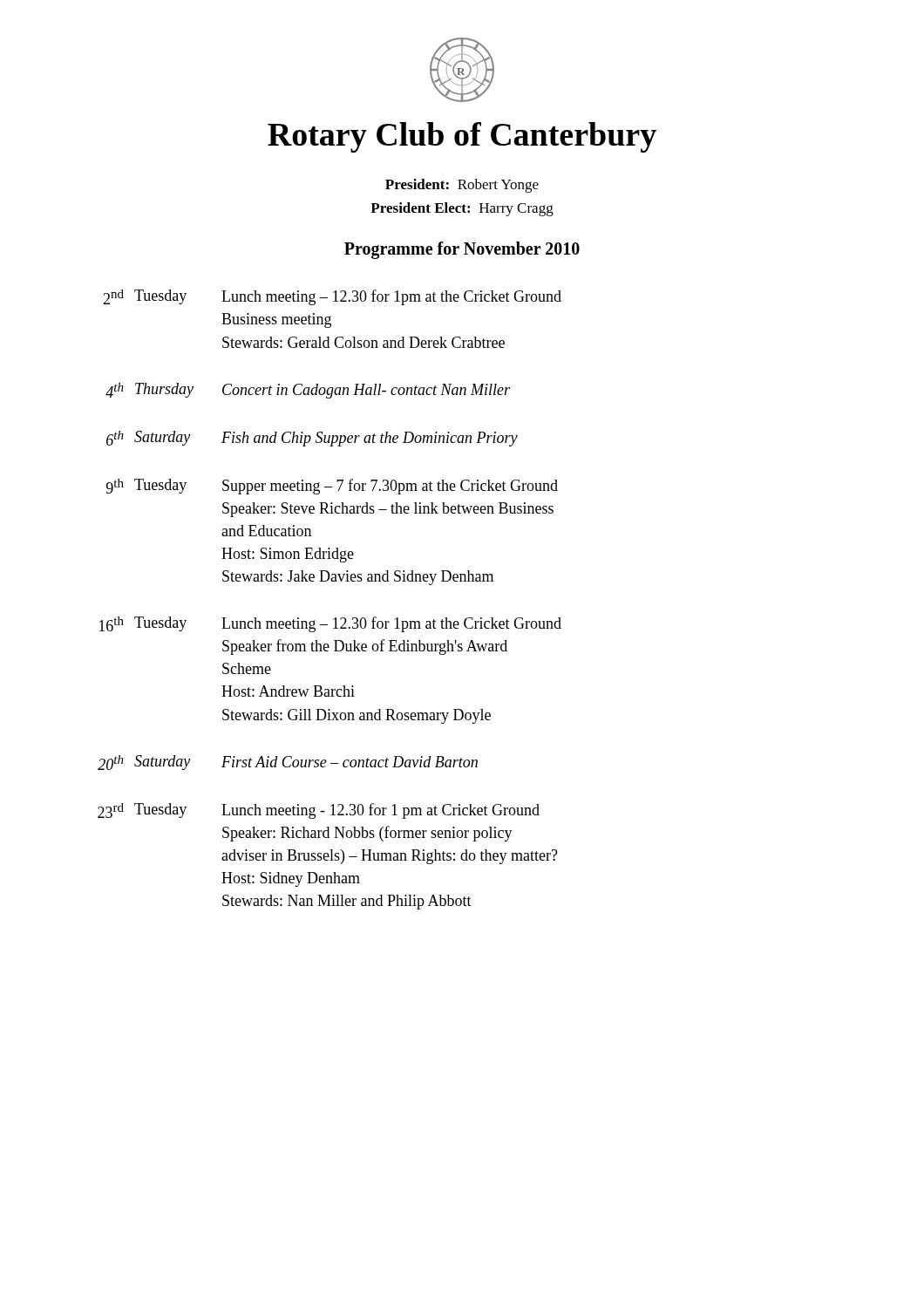Click on the region starting "Rotary Club of Canterbury"
924x1308 pixels.
pyautogui.click(x=462, y=134)
